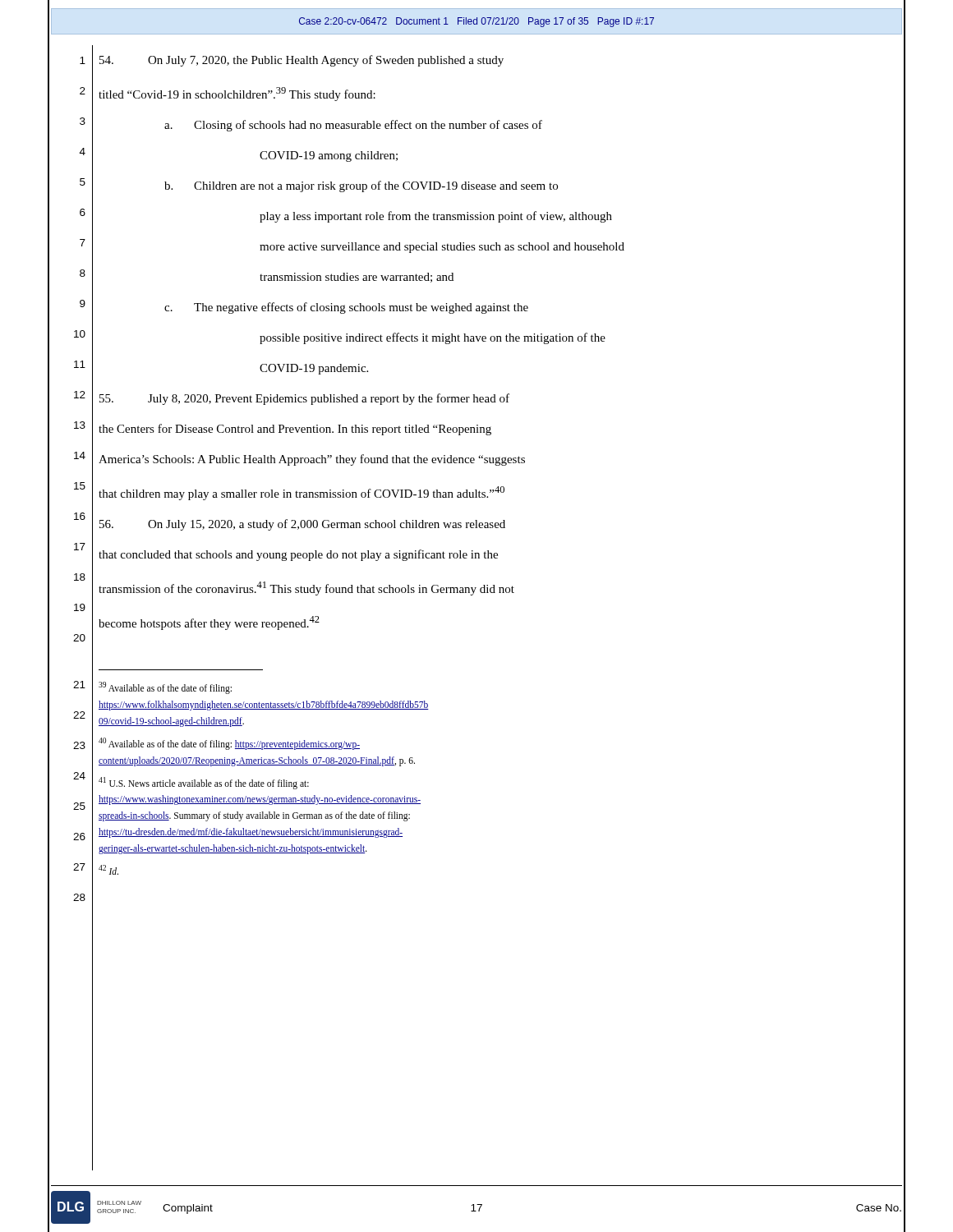Click on the passage starting "the Centers for Disease Control"
This screenshot has height=1232, width=953.
(295, 429)
